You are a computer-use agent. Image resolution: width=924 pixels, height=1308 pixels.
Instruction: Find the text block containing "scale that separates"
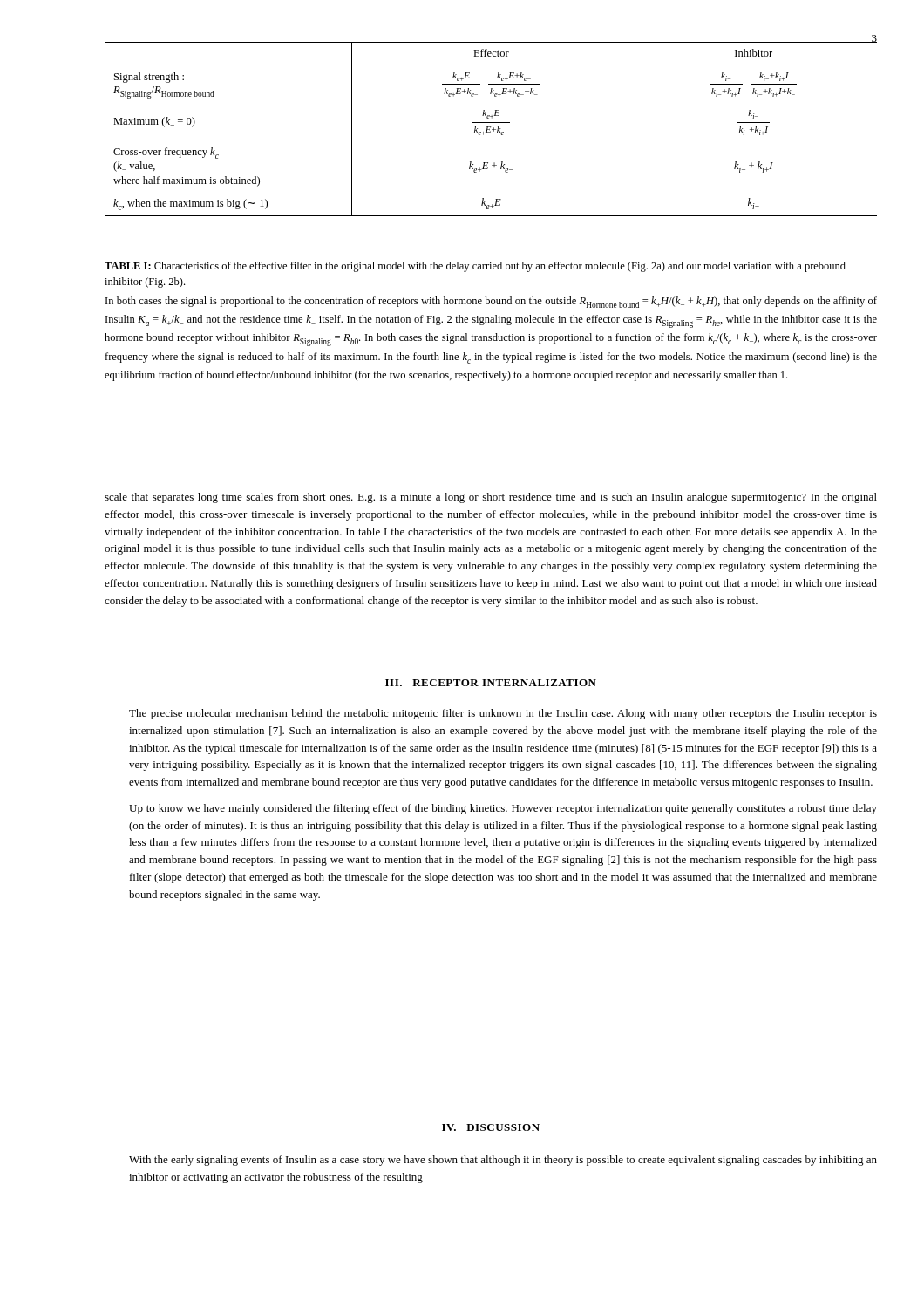point(491,548)
